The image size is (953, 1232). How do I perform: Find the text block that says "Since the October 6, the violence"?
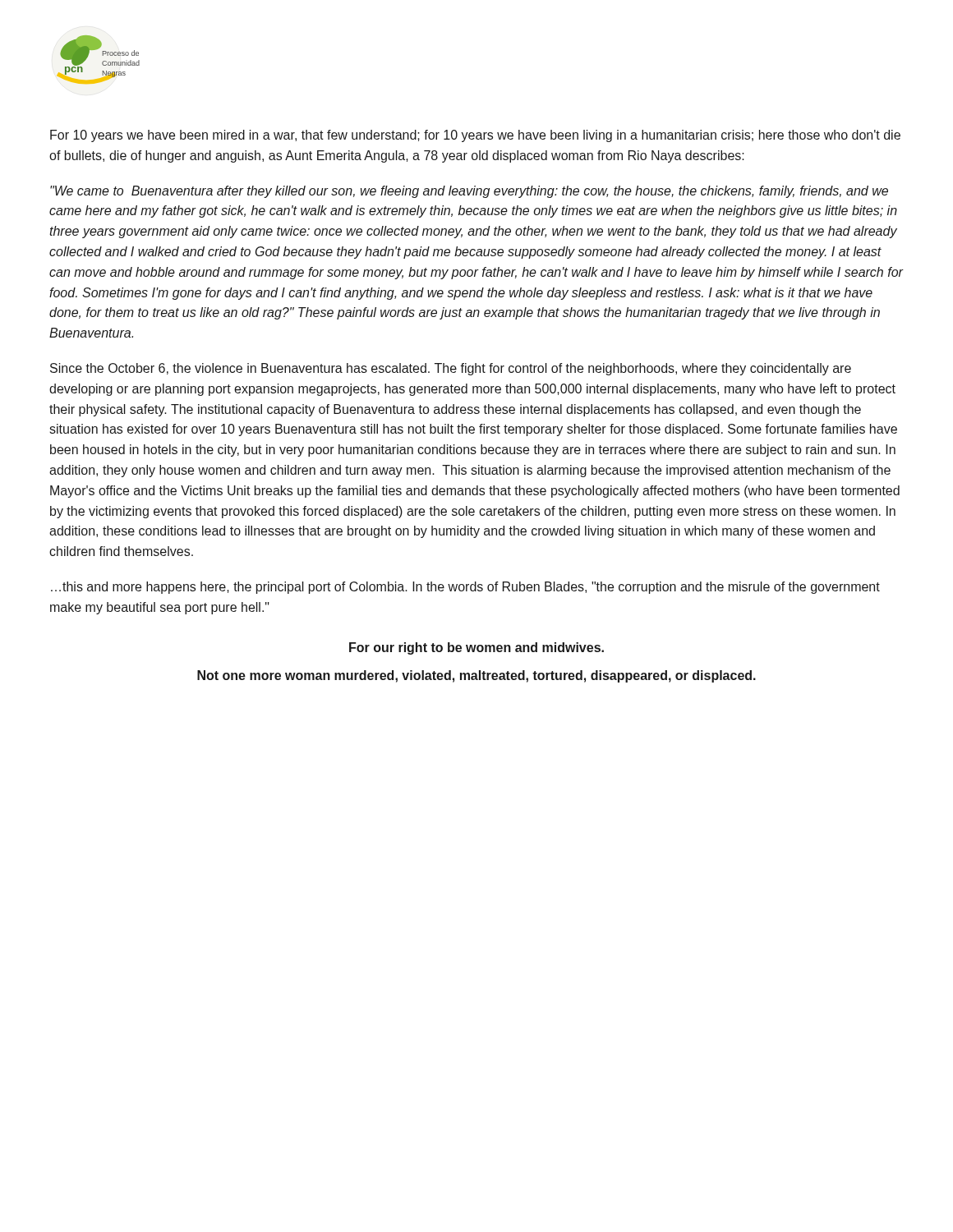(x=475, y=460)
